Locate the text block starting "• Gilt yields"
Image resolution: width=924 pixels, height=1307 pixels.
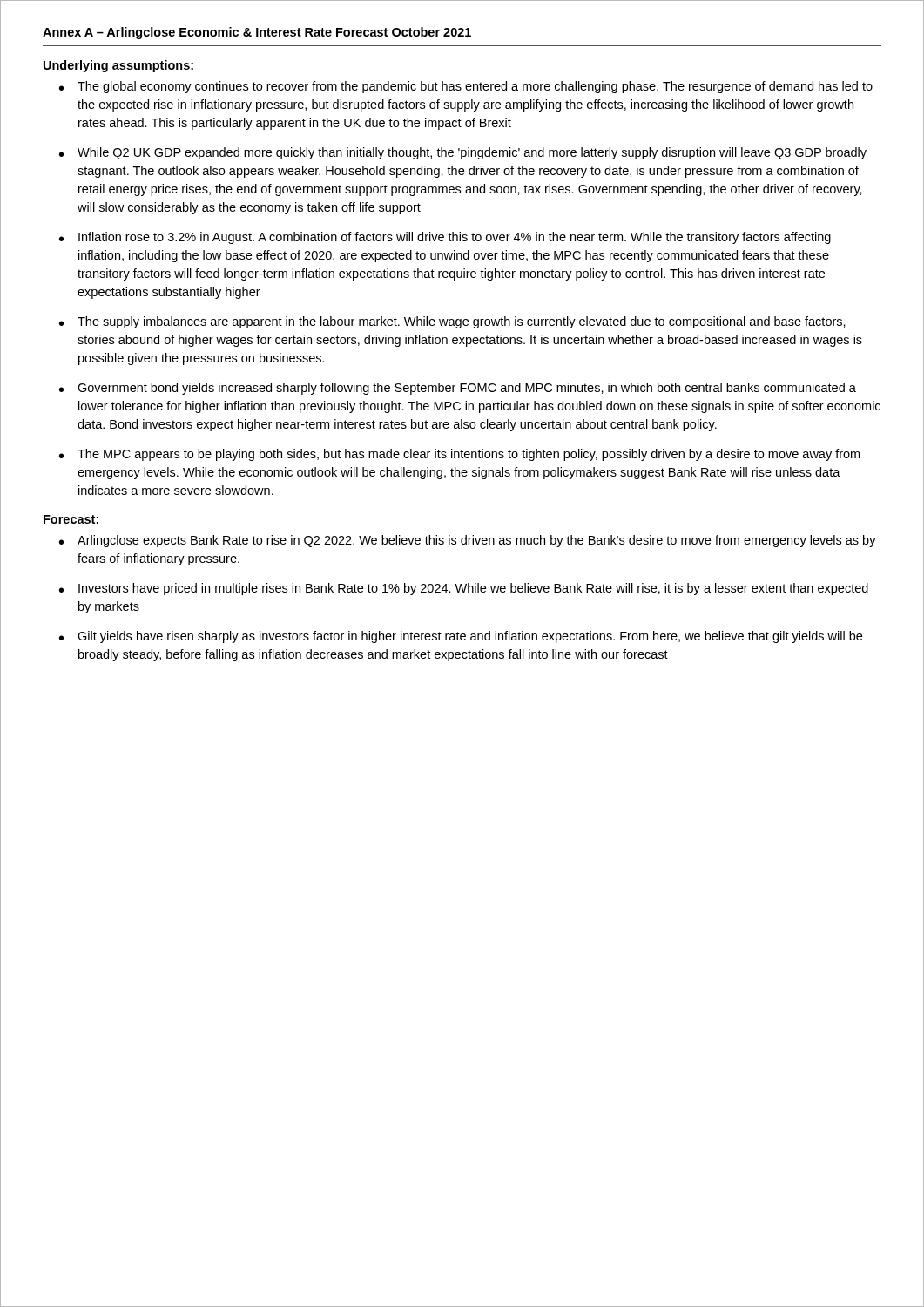click(x=470, y=646)
